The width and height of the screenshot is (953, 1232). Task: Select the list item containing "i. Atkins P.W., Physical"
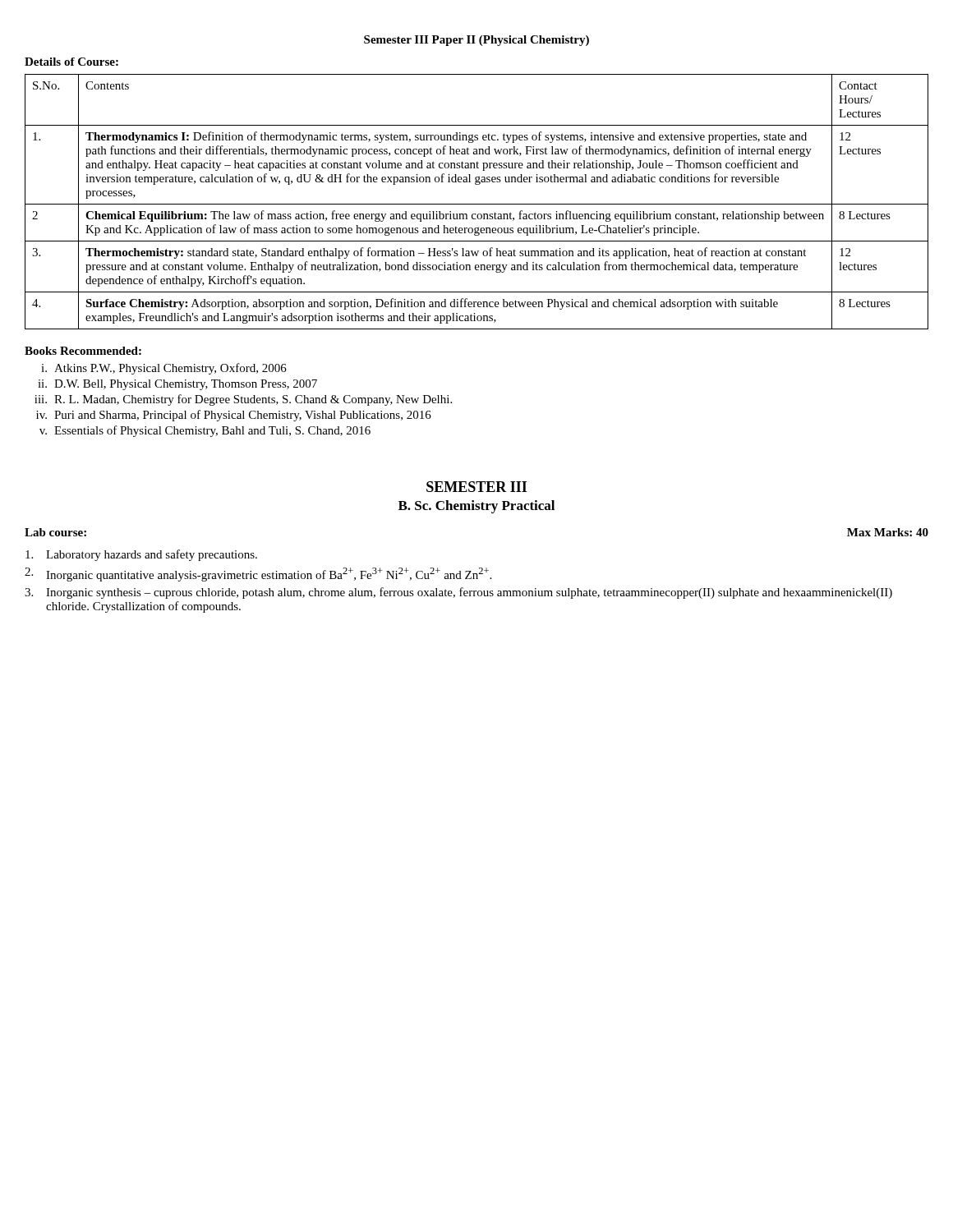[x=156, y=368]
